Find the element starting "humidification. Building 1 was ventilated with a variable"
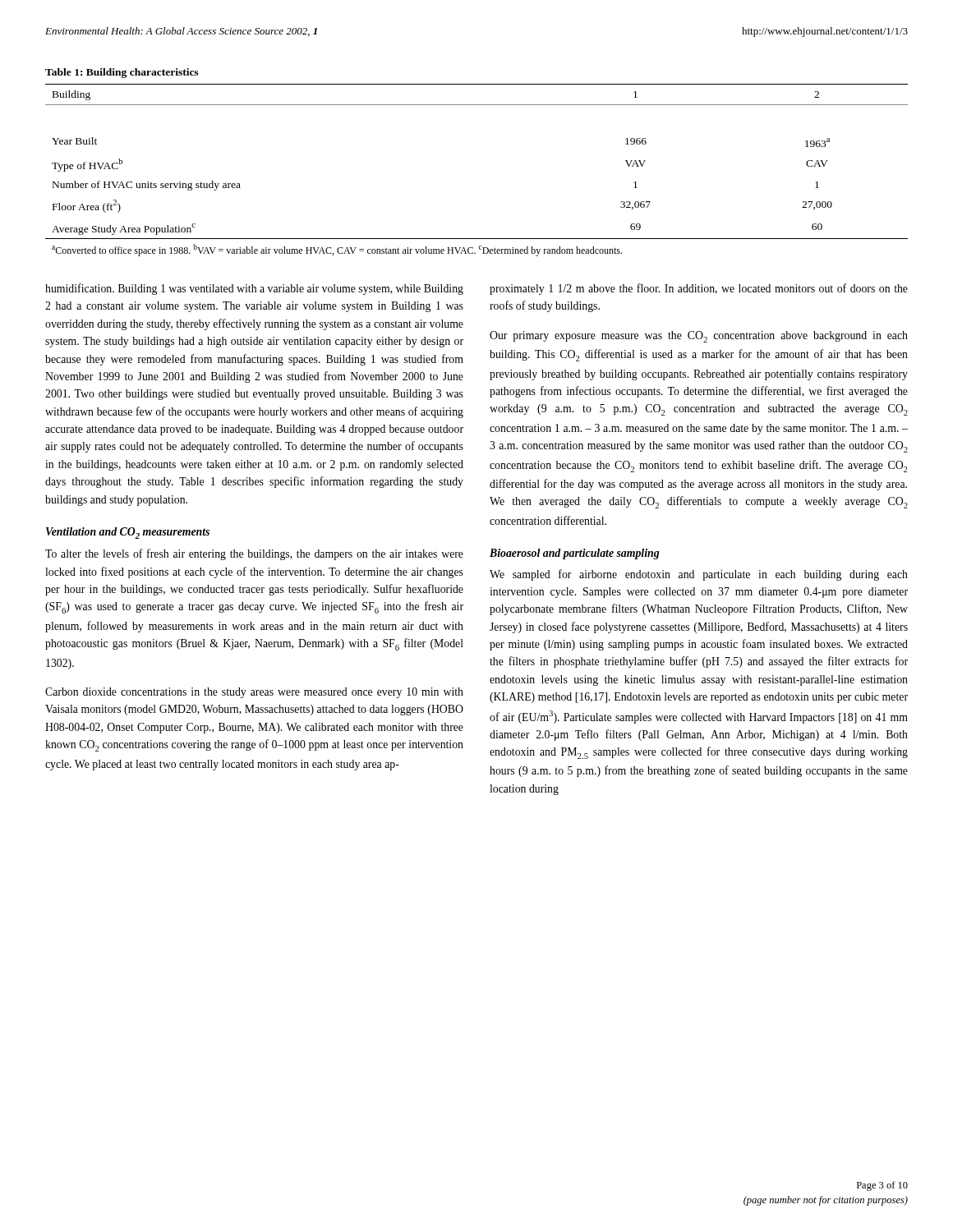 tap(254, 394)
